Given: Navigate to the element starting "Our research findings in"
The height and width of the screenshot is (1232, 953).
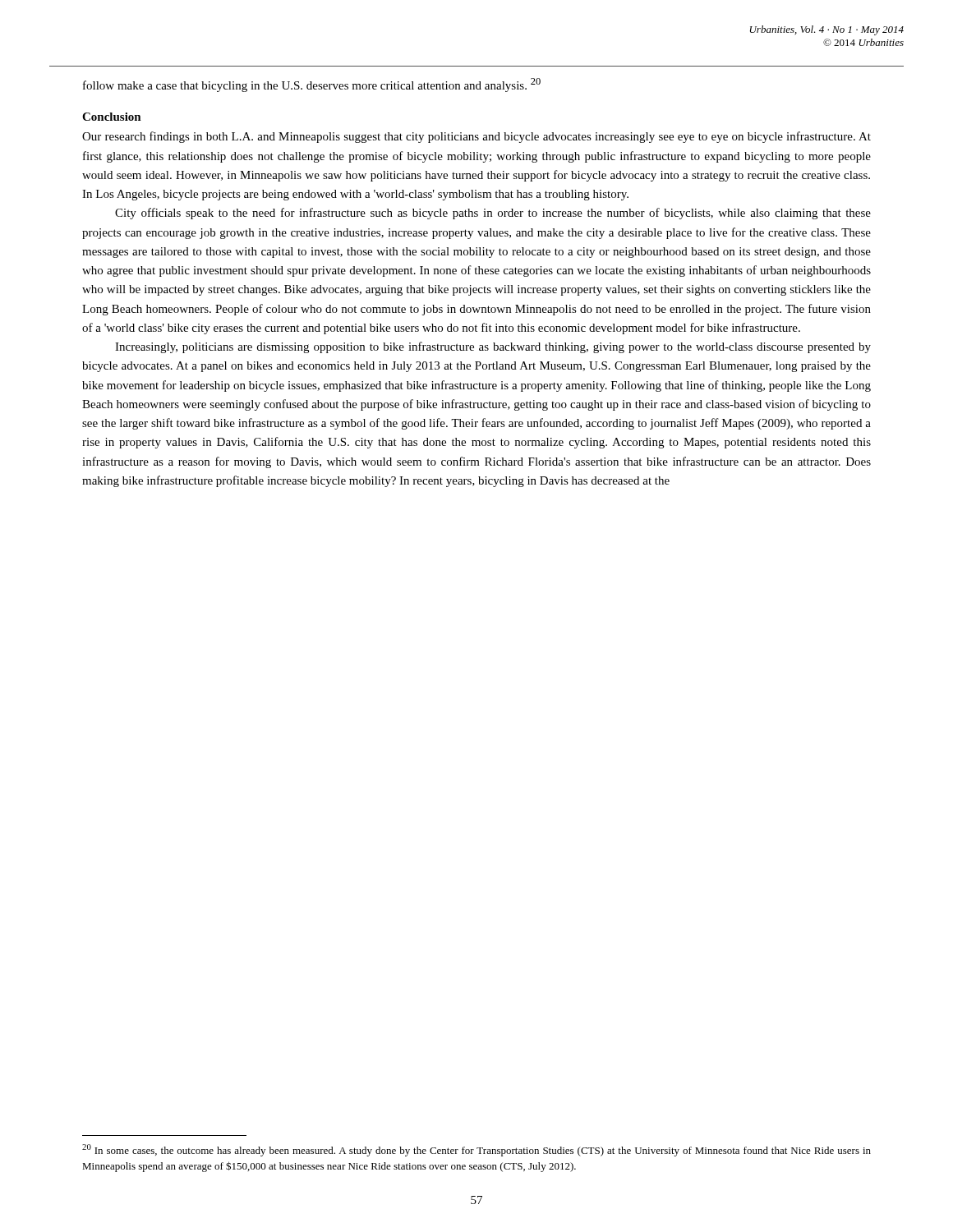Looking at the screenshot, I should pyautogui.click(x=476, y=165).
